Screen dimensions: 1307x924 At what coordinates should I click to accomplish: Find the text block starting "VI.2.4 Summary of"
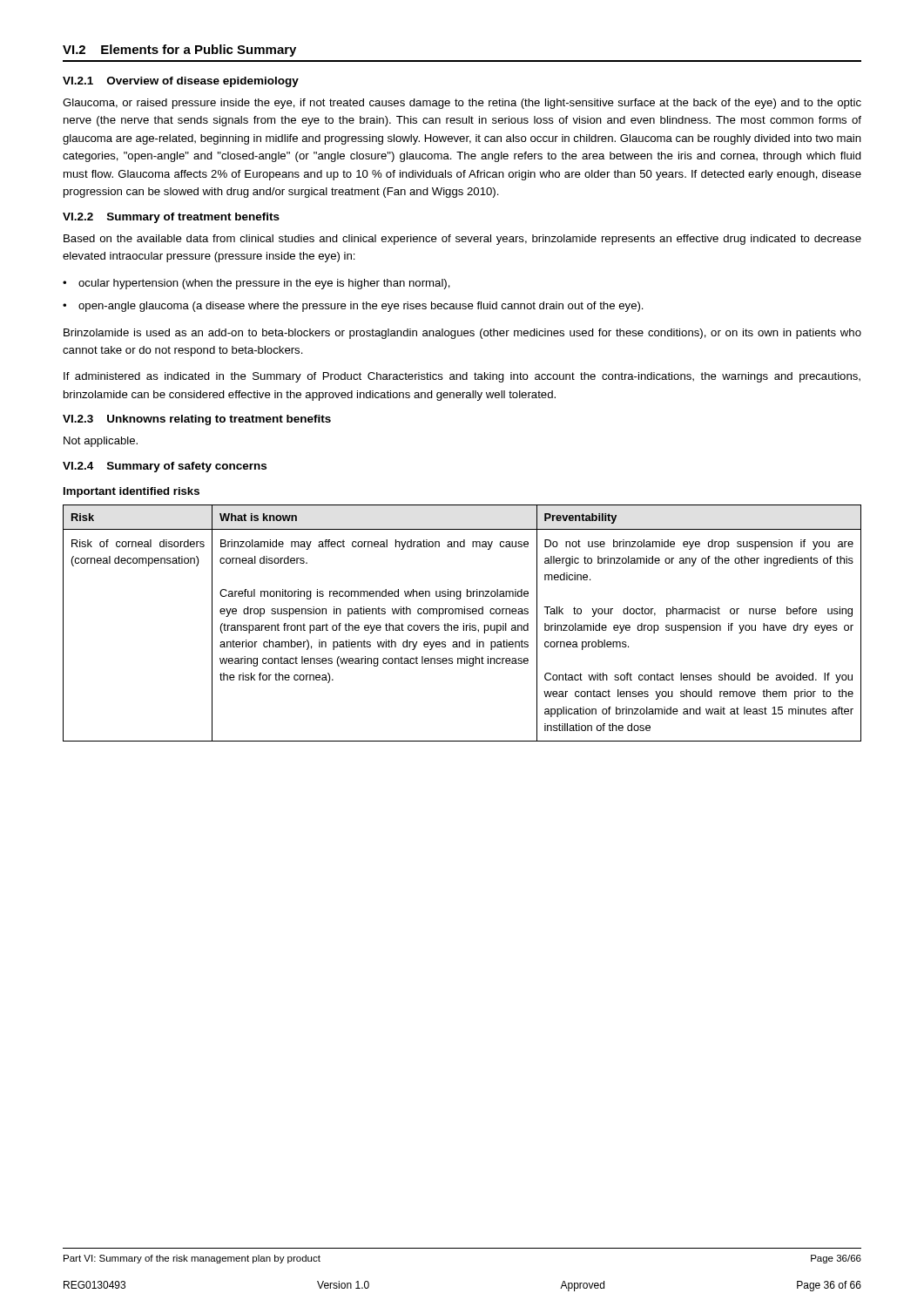(165, 466)
